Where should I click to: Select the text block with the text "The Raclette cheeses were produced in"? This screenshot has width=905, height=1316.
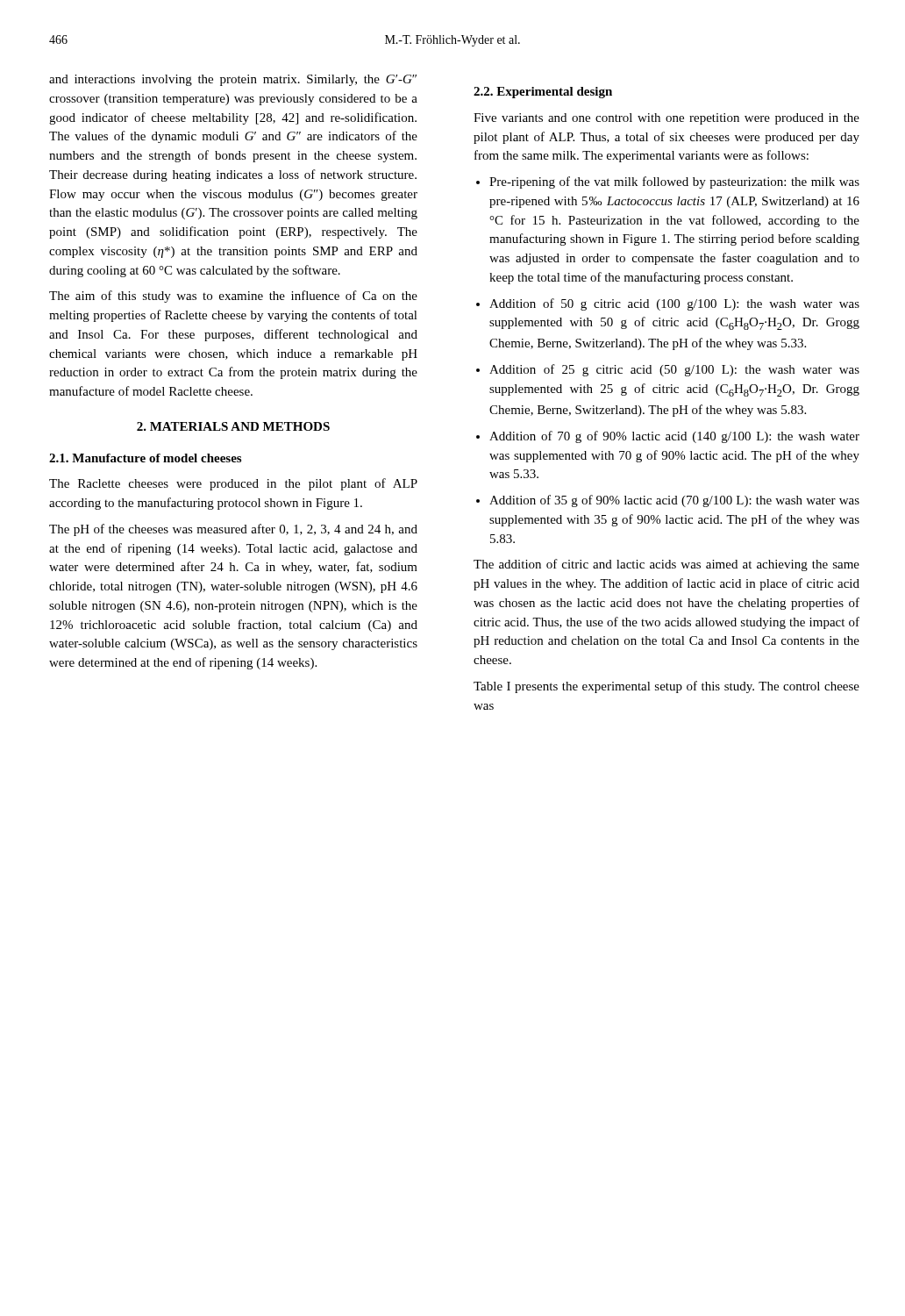pos(233,494)
